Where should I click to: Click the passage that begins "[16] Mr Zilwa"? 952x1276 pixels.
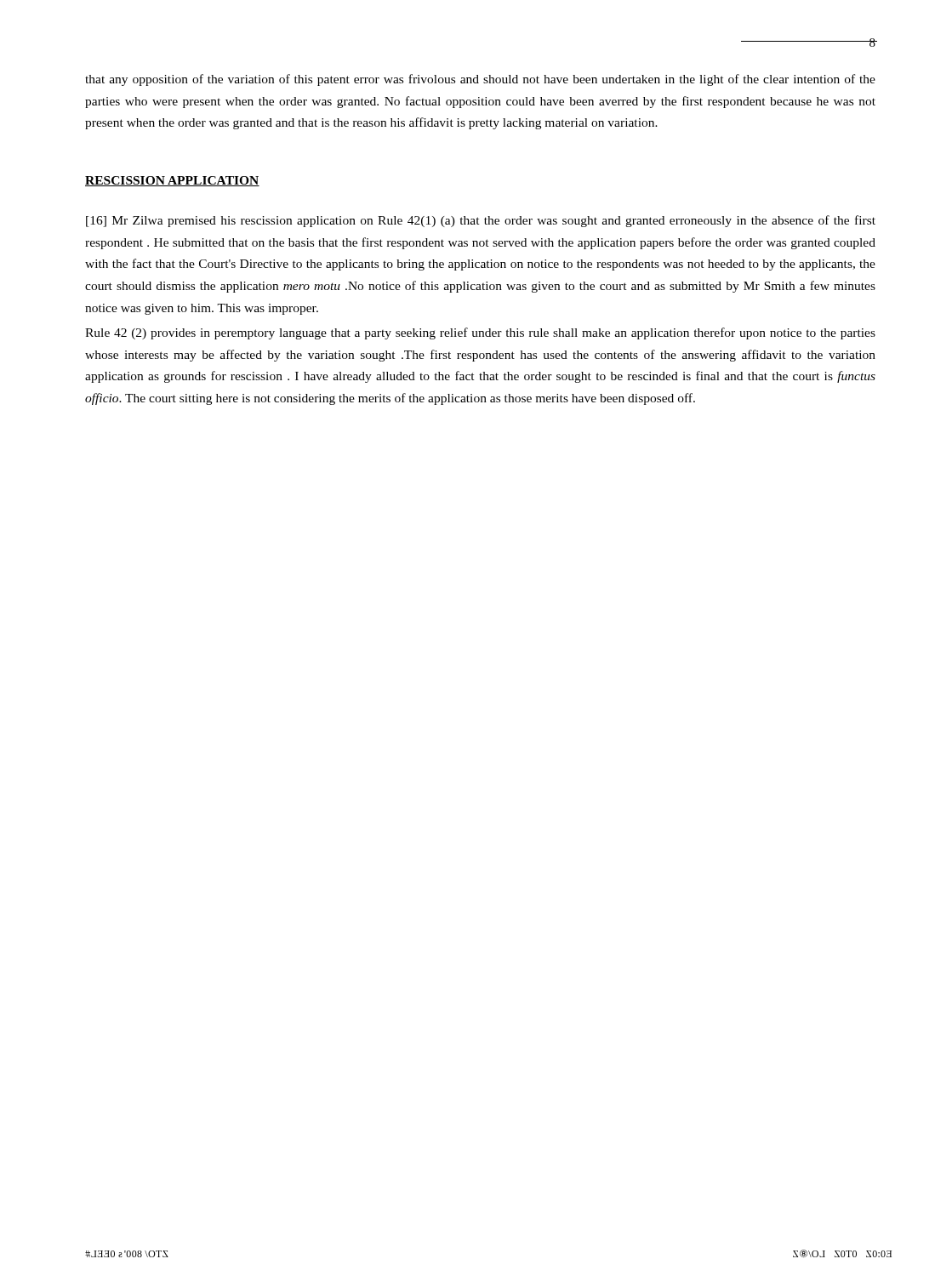coord(480,264)
